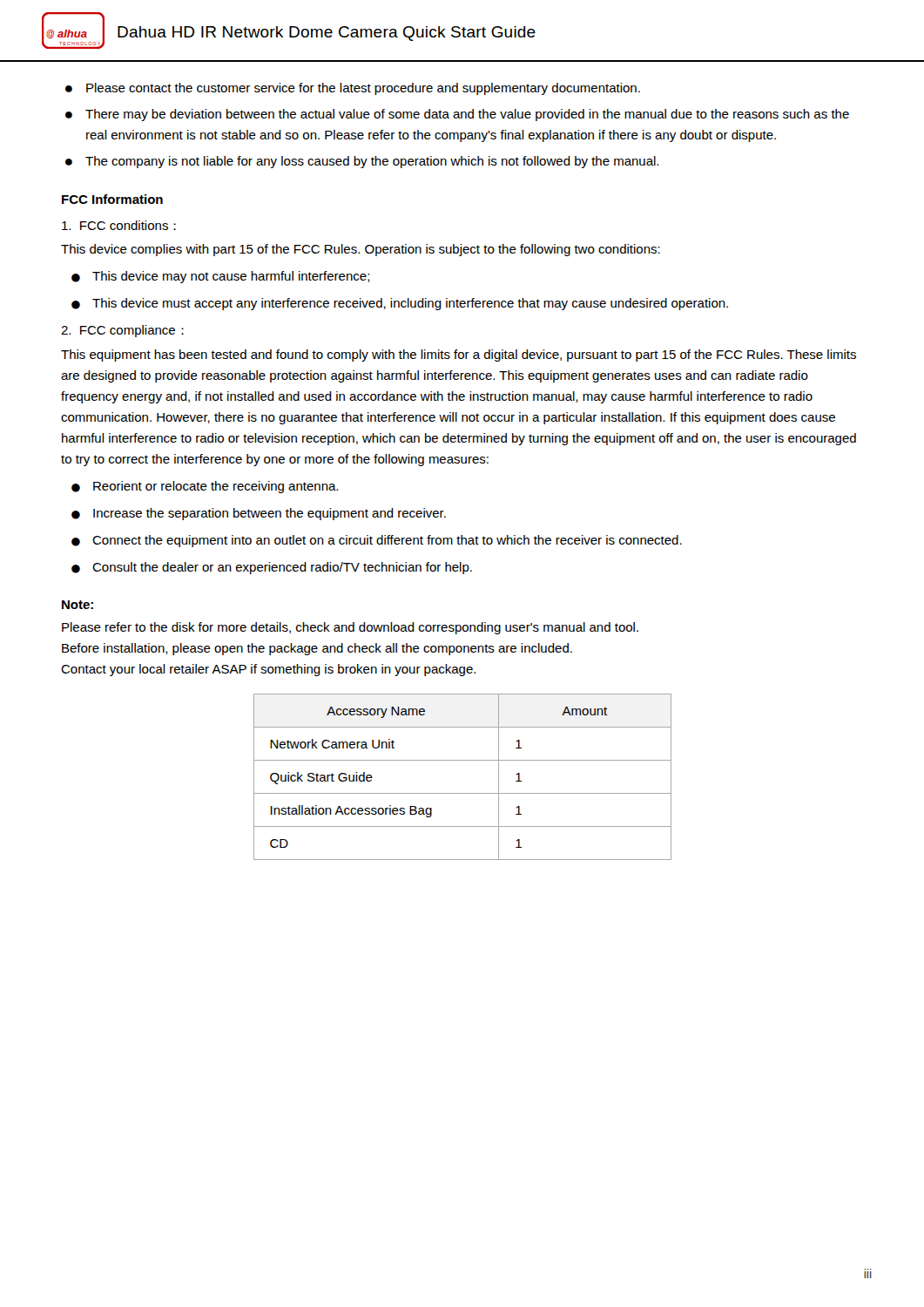Point to the region starting "● Increase the separation between"

[x=257, y=513]
